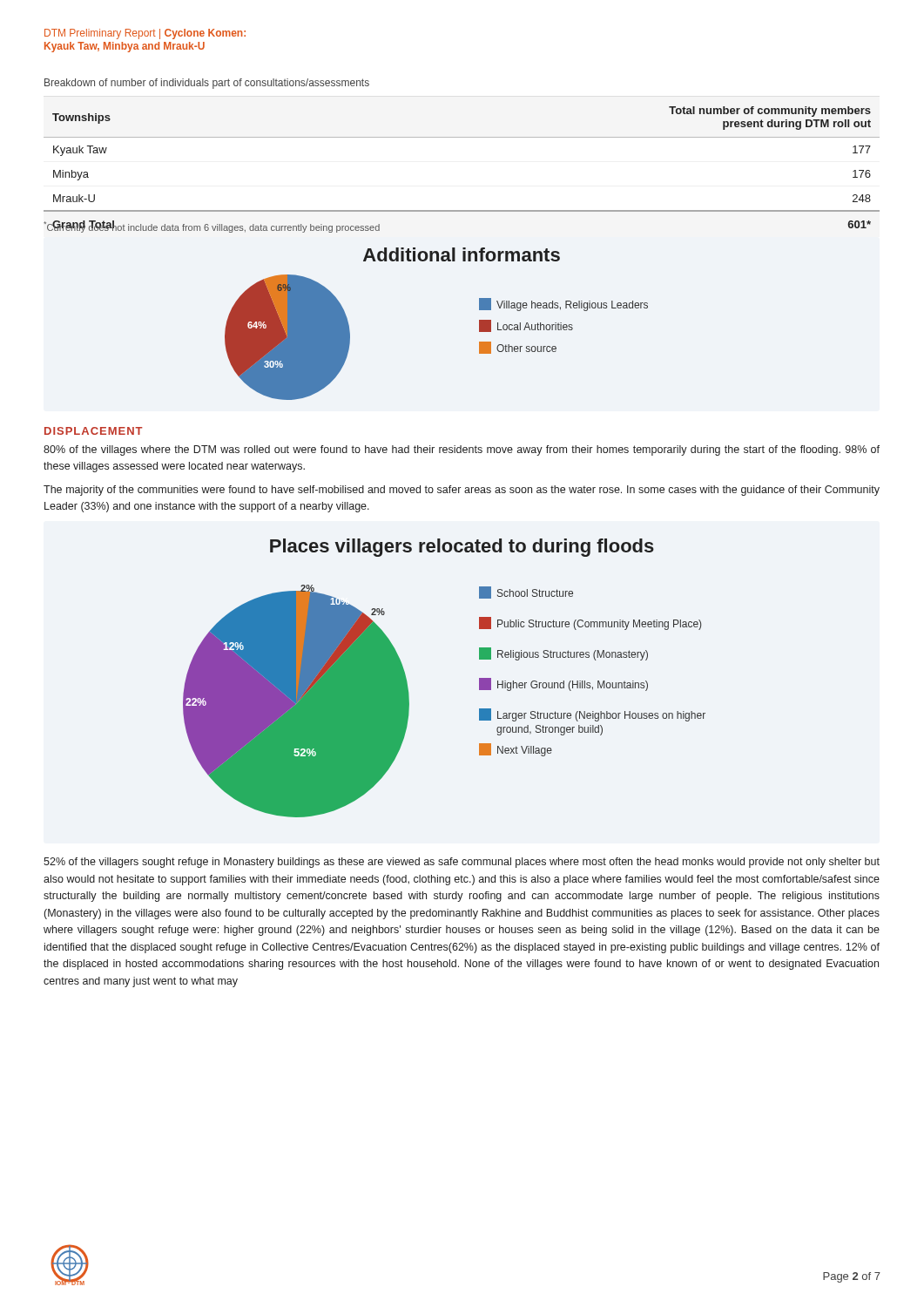Image resolution: width=924 pixels, height=1307 pixels.
Task: Click the passage that begins "Currently does not include data"
Action: pos(212,226)
